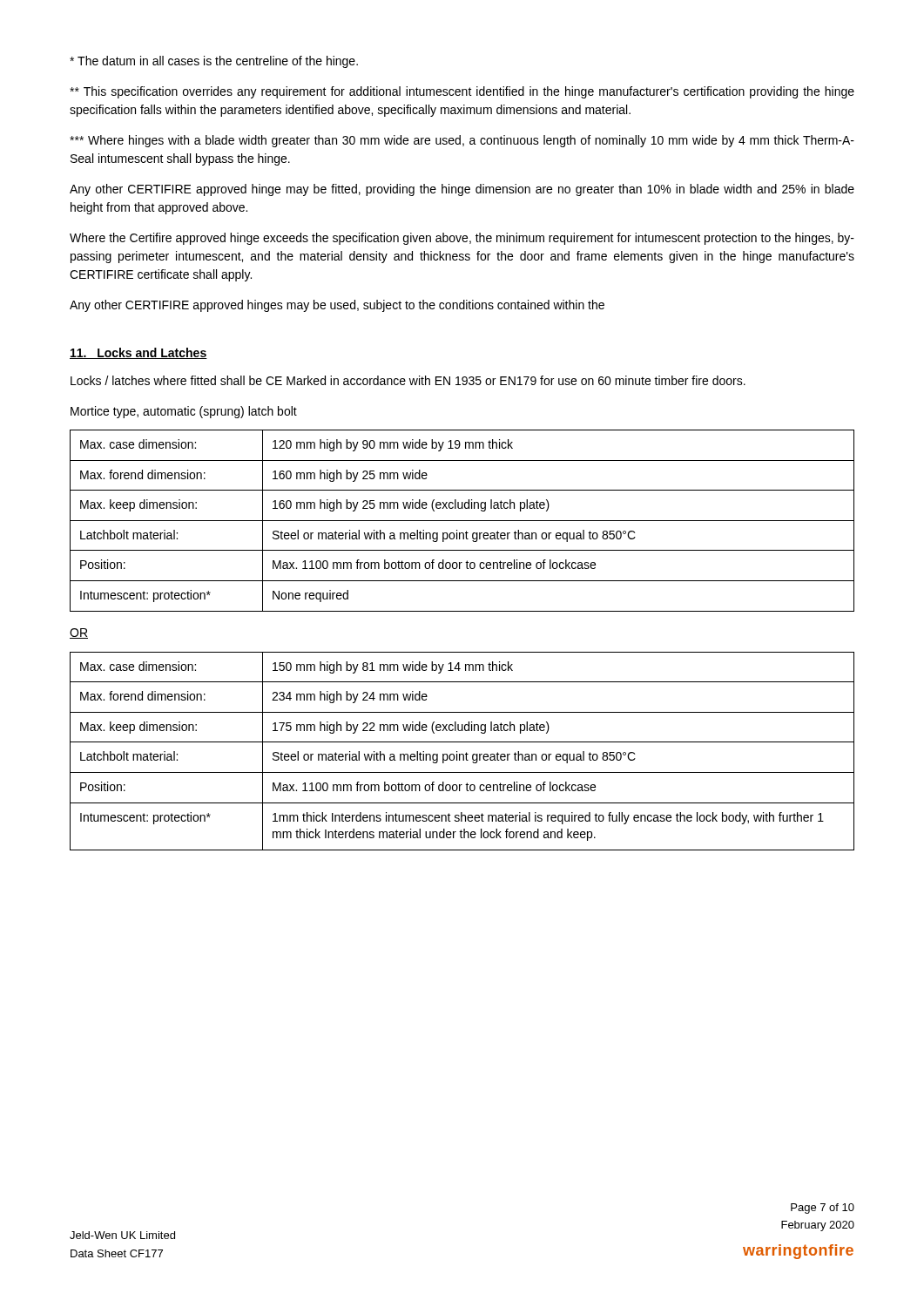The height and width of the screenshot is (1307, 924).
Task: Find the footnote containing "Where hinges with a blade width greater"
Action: 462,149
